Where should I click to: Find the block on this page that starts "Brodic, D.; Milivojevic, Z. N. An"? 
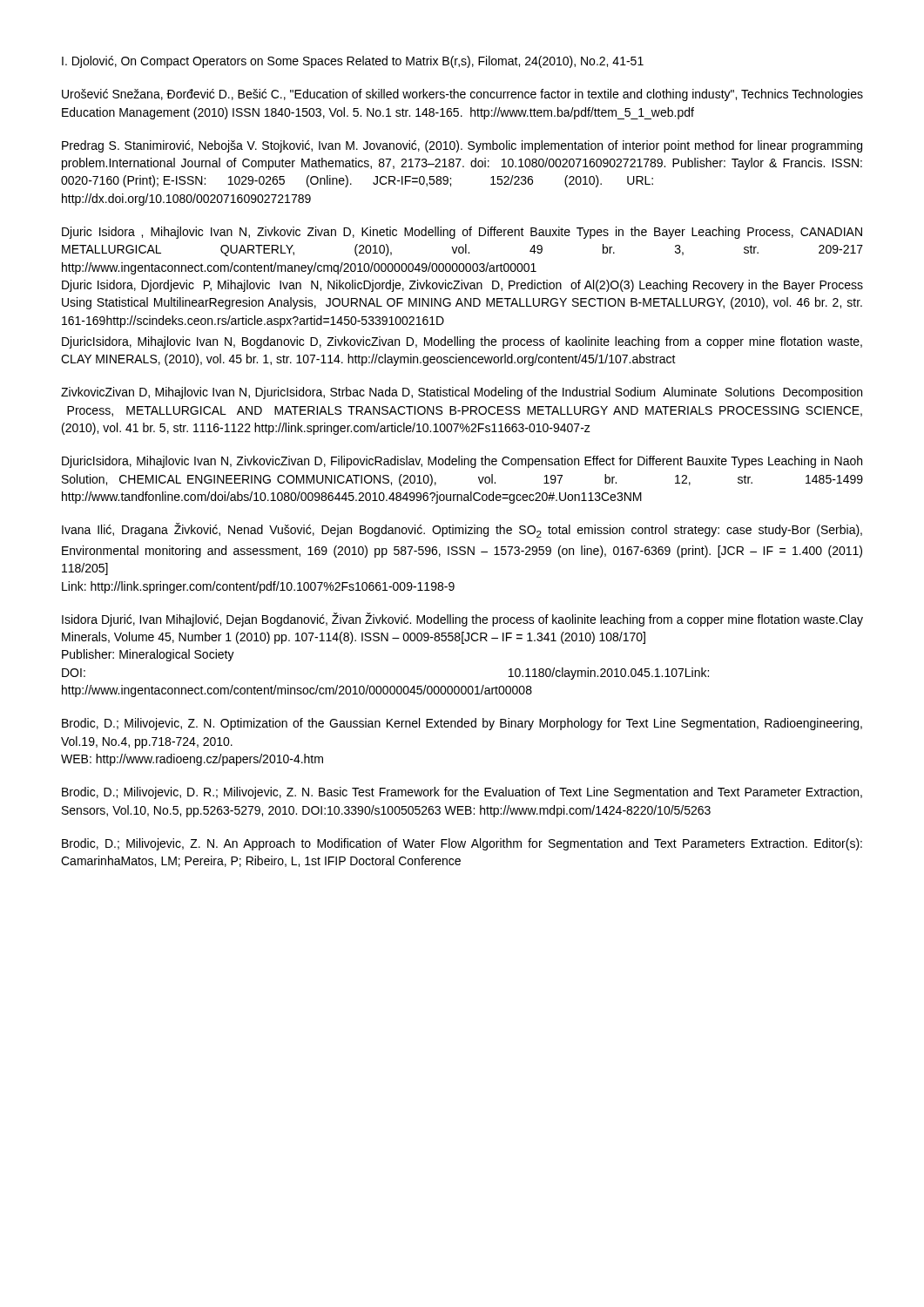(x=462, y=852)
